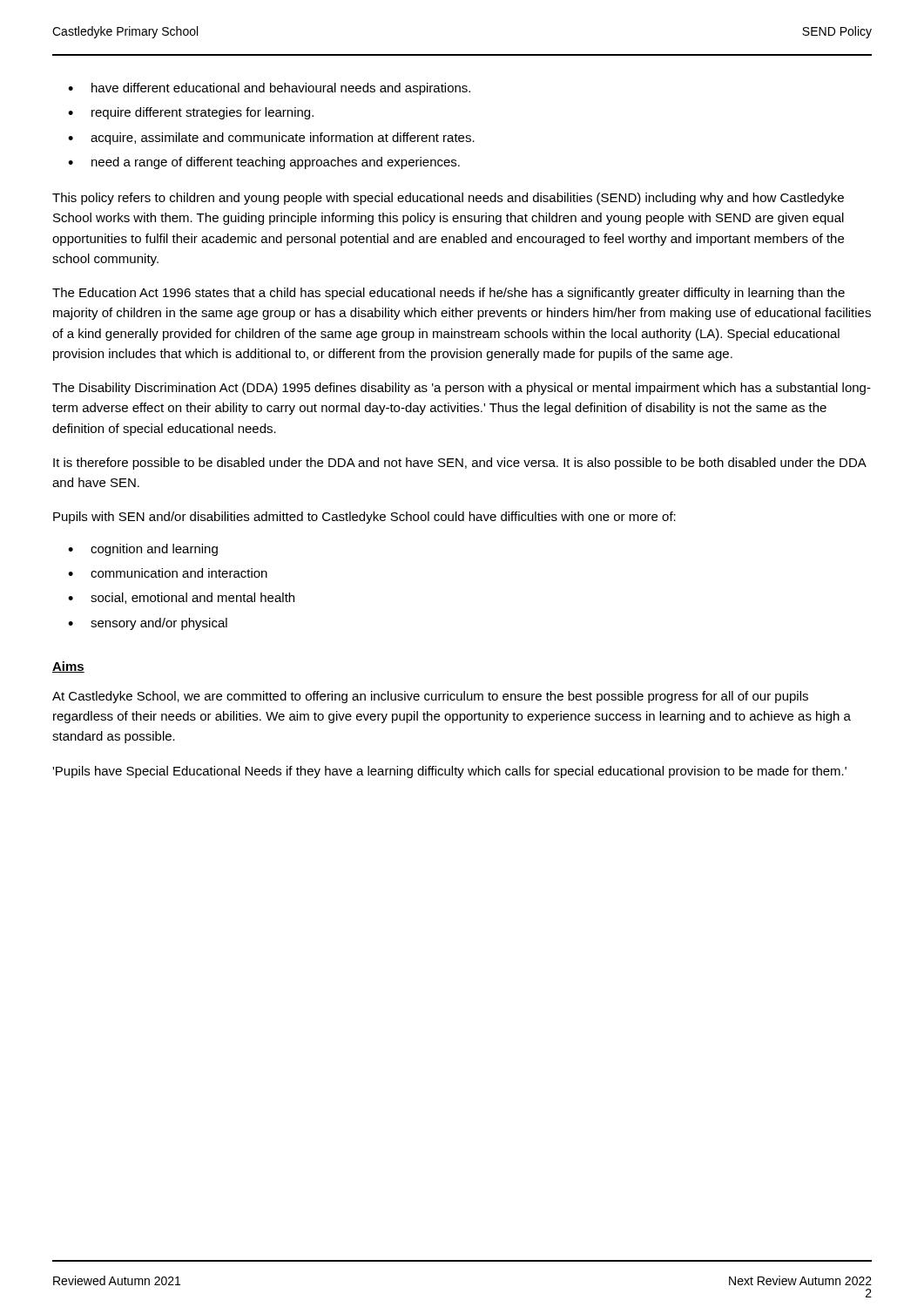Navigate to the passage starting "The Education Act 1996 states that"
924x1307 pixels.
coord(462,323)
